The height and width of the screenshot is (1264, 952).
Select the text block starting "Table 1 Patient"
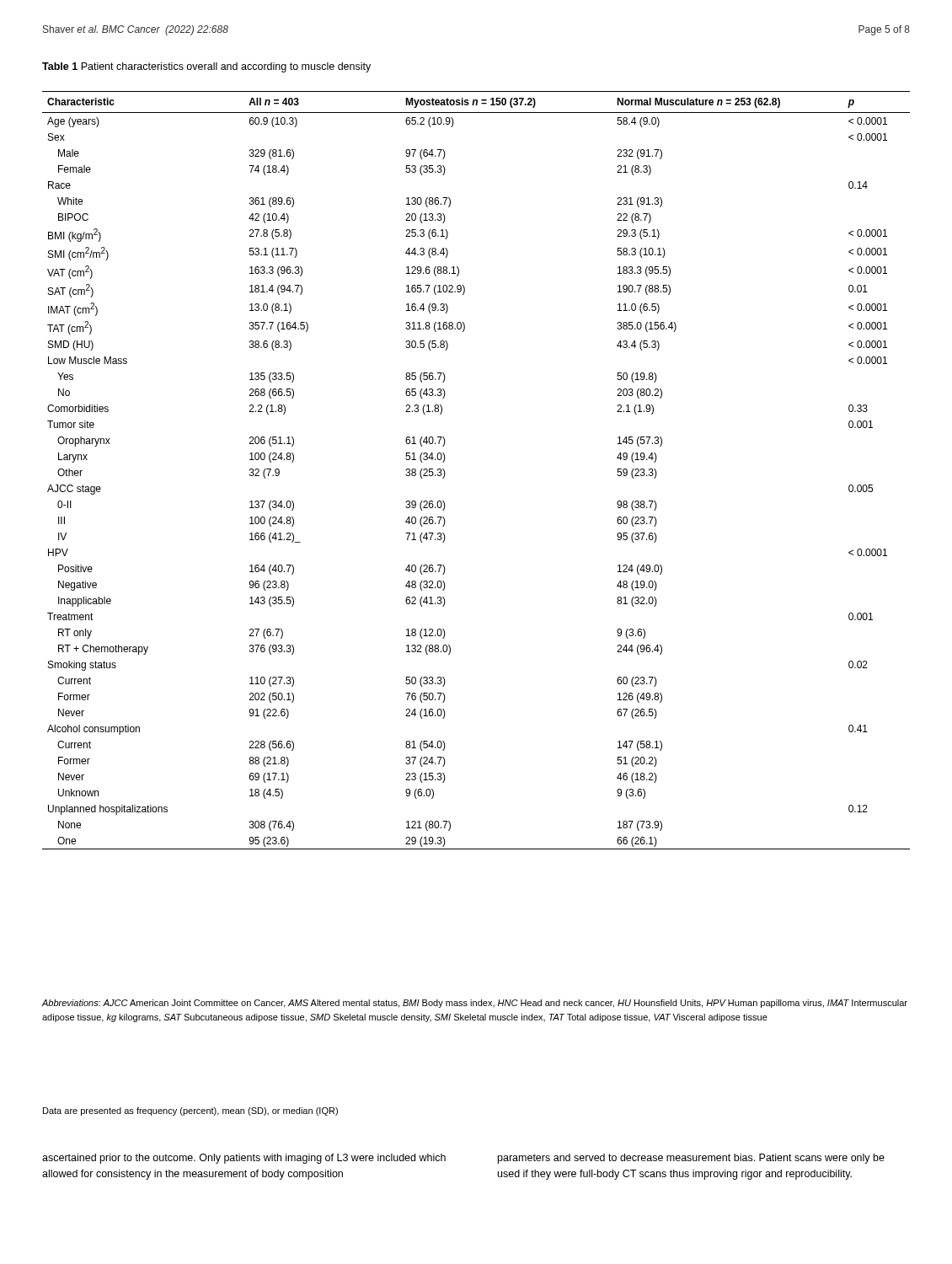pyautogui.click(x=206, y=67)
